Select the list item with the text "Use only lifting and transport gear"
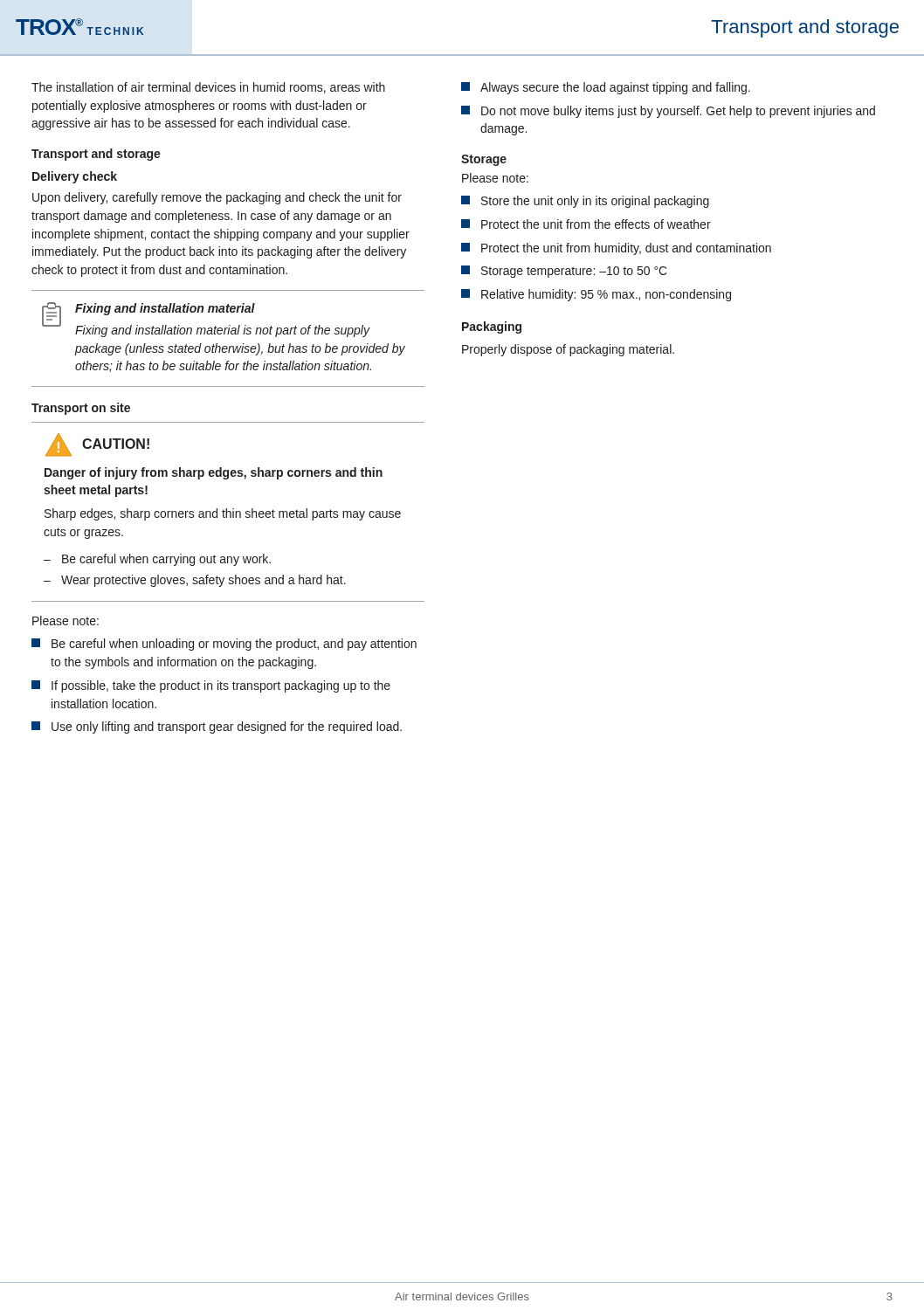Screen dimensions: 1310x924 pyautogui.click(x=217, y=727)
